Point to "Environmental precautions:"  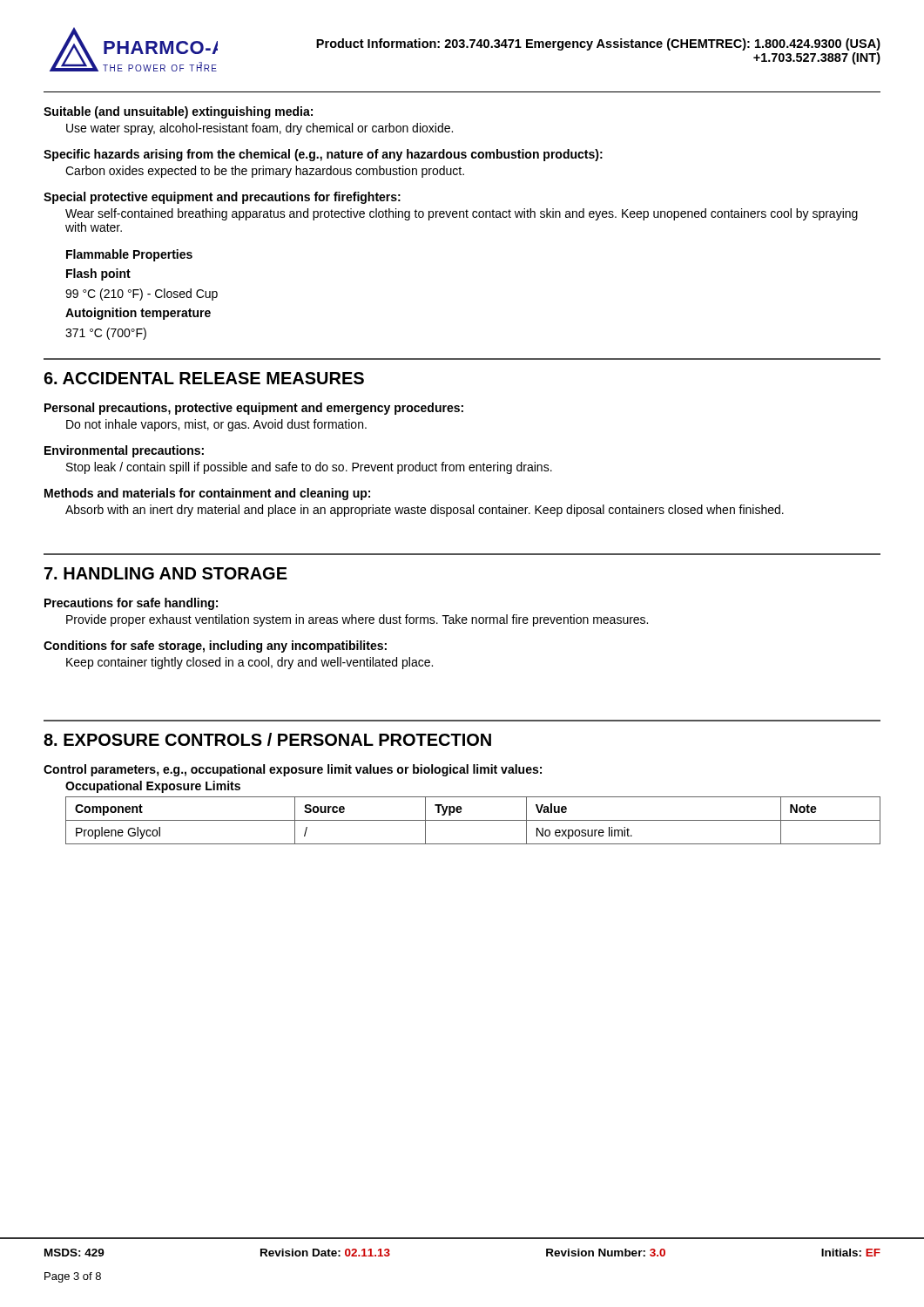[124, 450]
